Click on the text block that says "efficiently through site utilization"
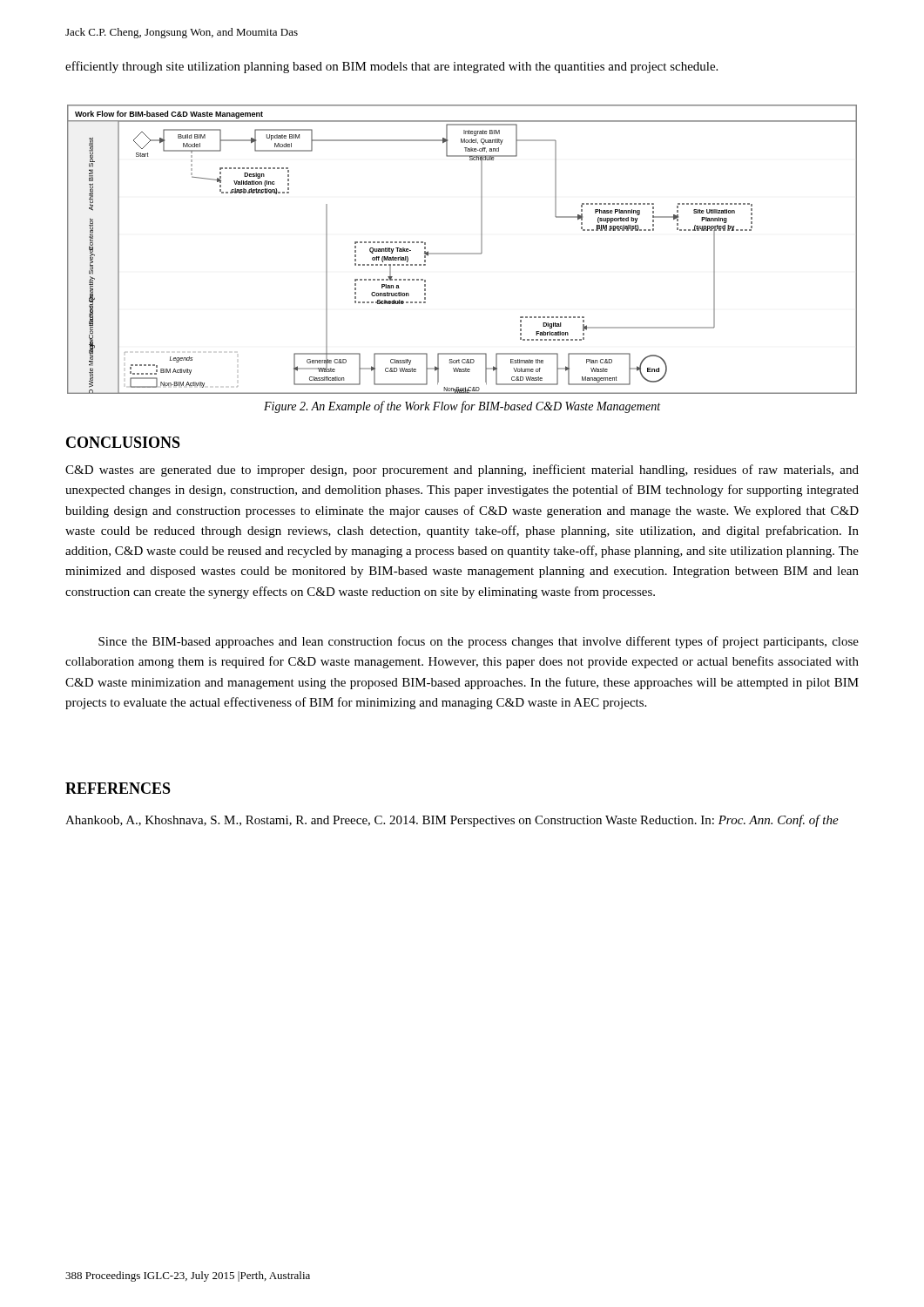Screen dimensions: 1307x924 pyautogui.click(x=462, y=66)
